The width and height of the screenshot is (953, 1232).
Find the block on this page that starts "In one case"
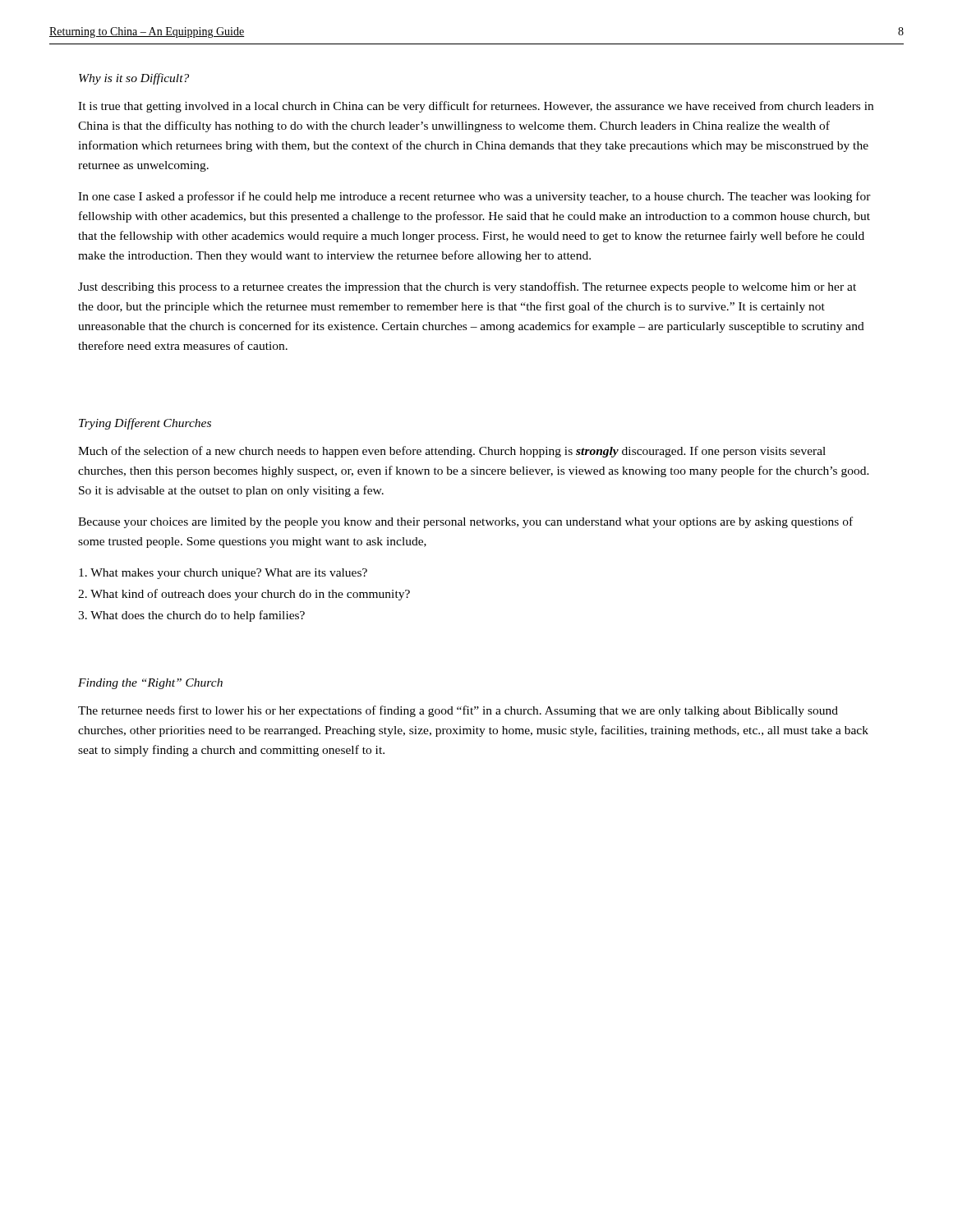pyautogui.click(x=474, y=226)
